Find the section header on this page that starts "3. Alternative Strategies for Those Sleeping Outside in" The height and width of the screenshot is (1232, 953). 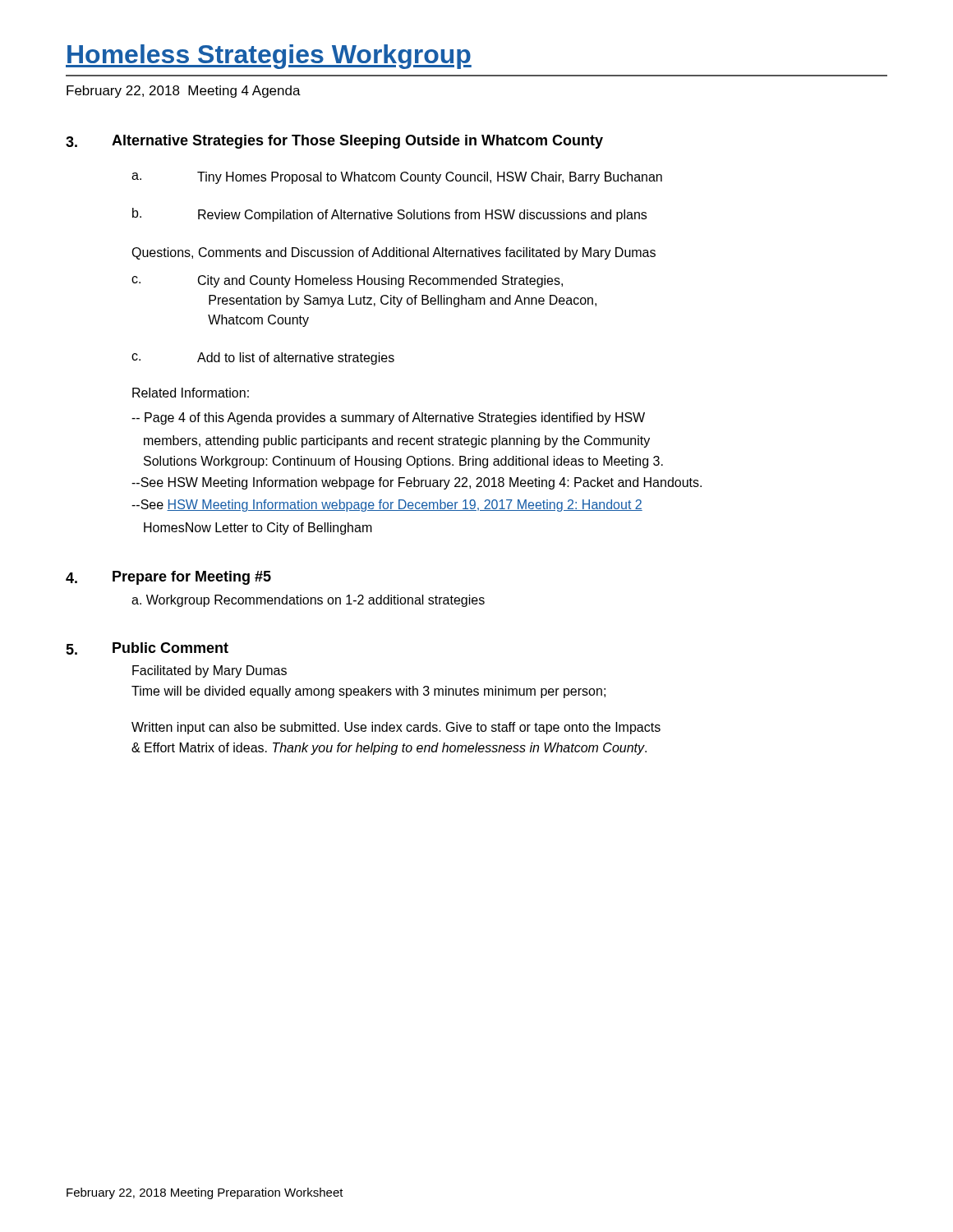(334, 142)
